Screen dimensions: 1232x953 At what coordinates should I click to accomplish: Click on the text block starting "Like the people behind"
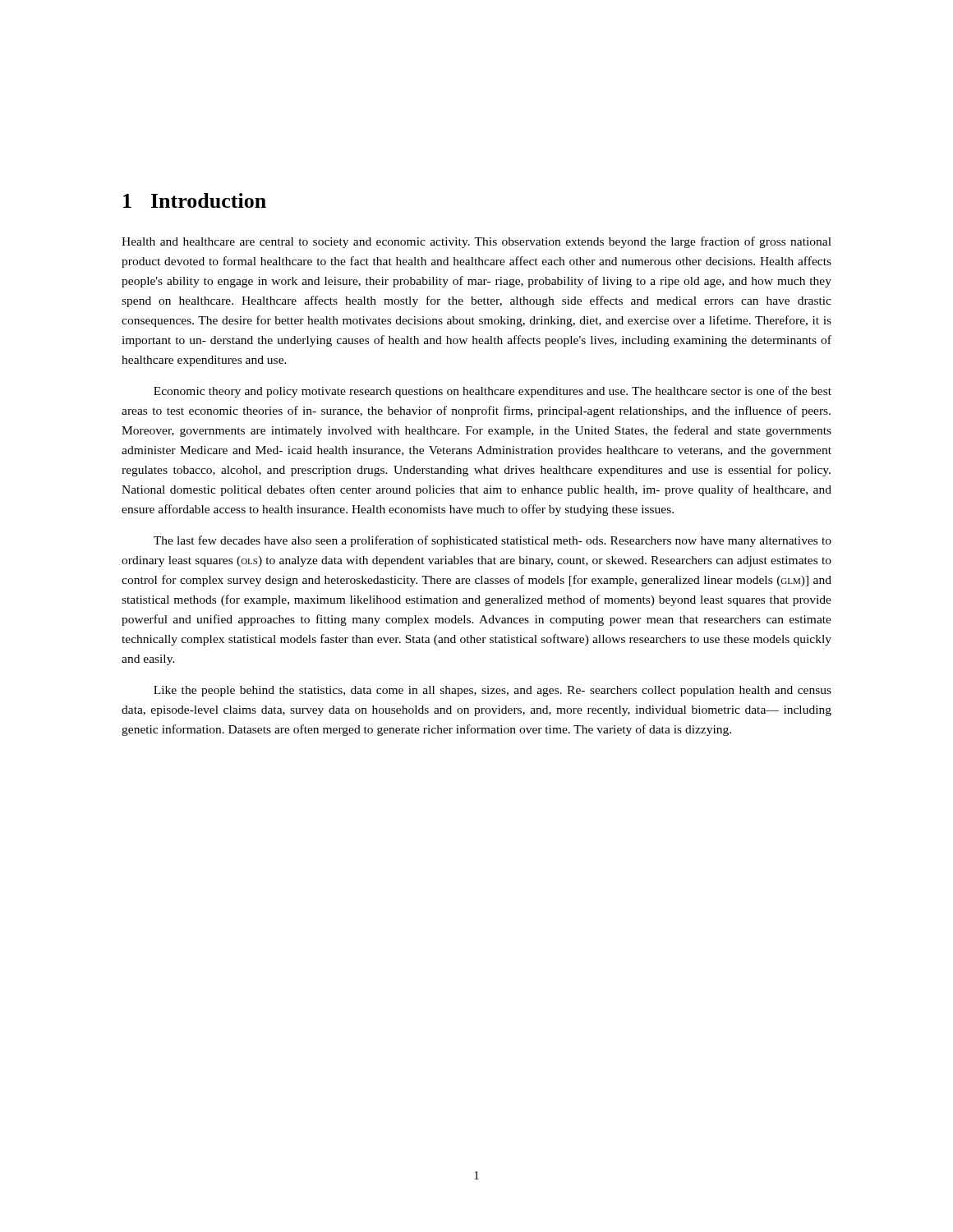(x=476, y=710)
